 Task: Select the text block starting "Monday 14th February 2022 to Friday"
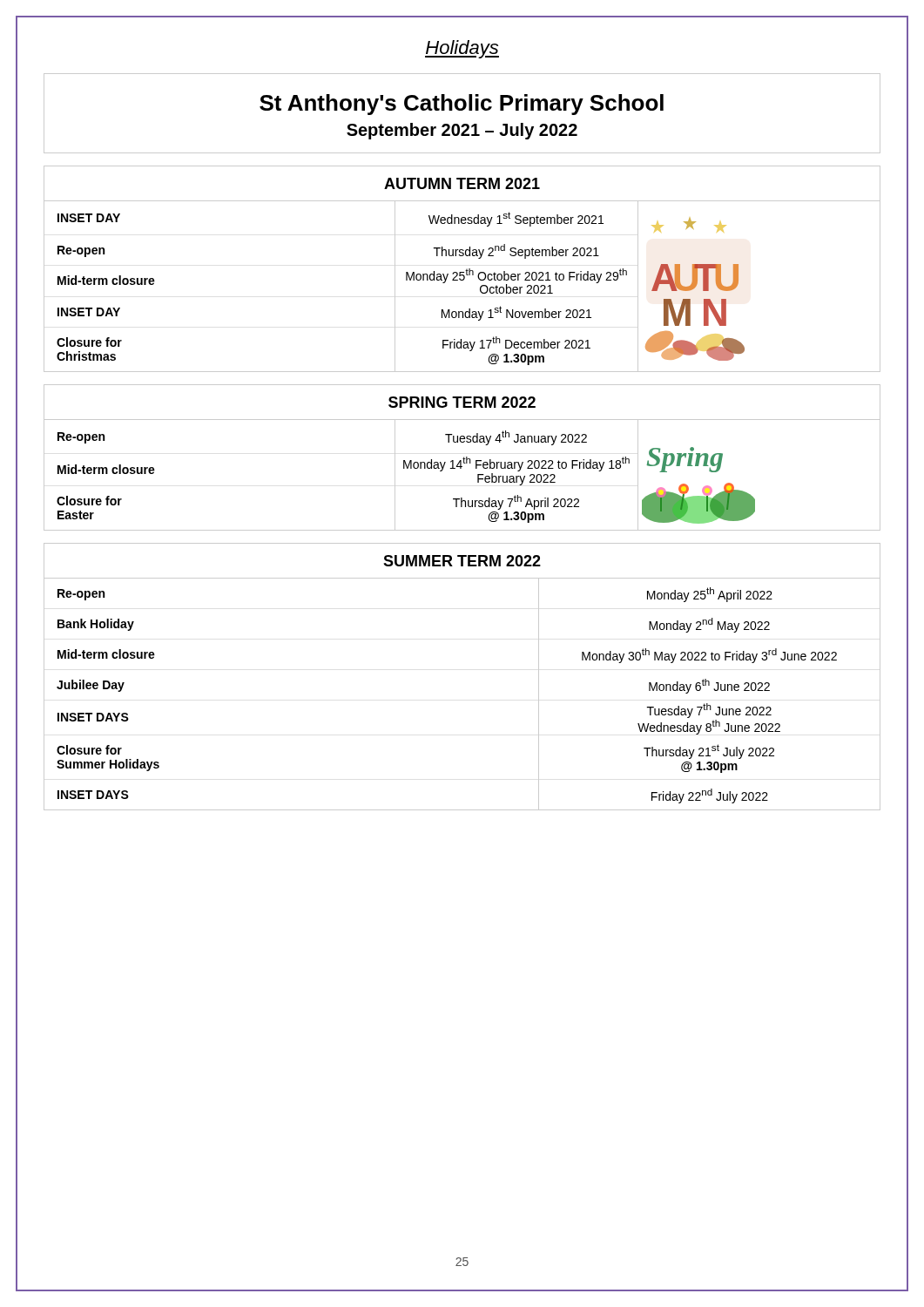click(516, 469)
